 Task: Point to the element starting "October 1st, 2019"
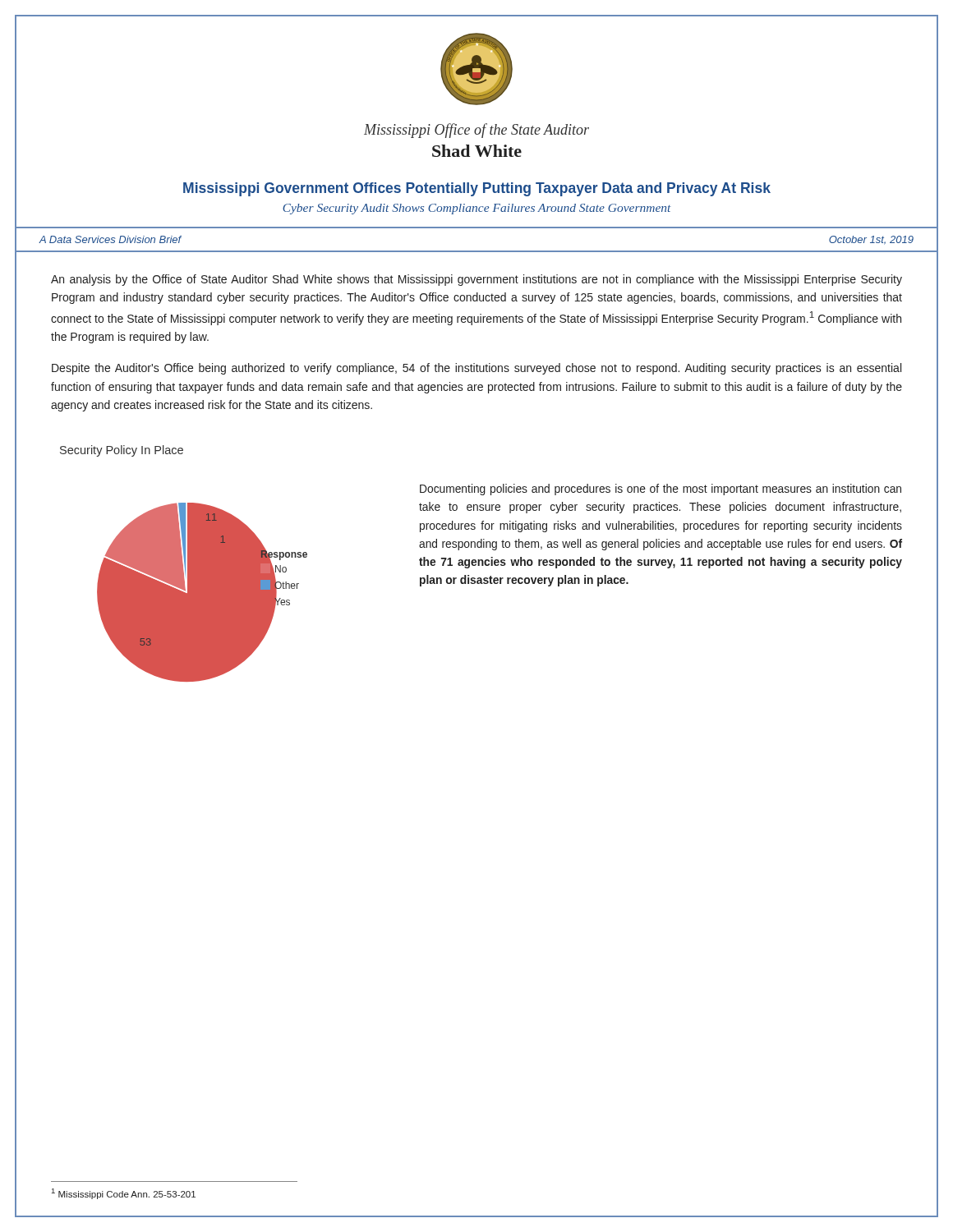click(871, 239)
